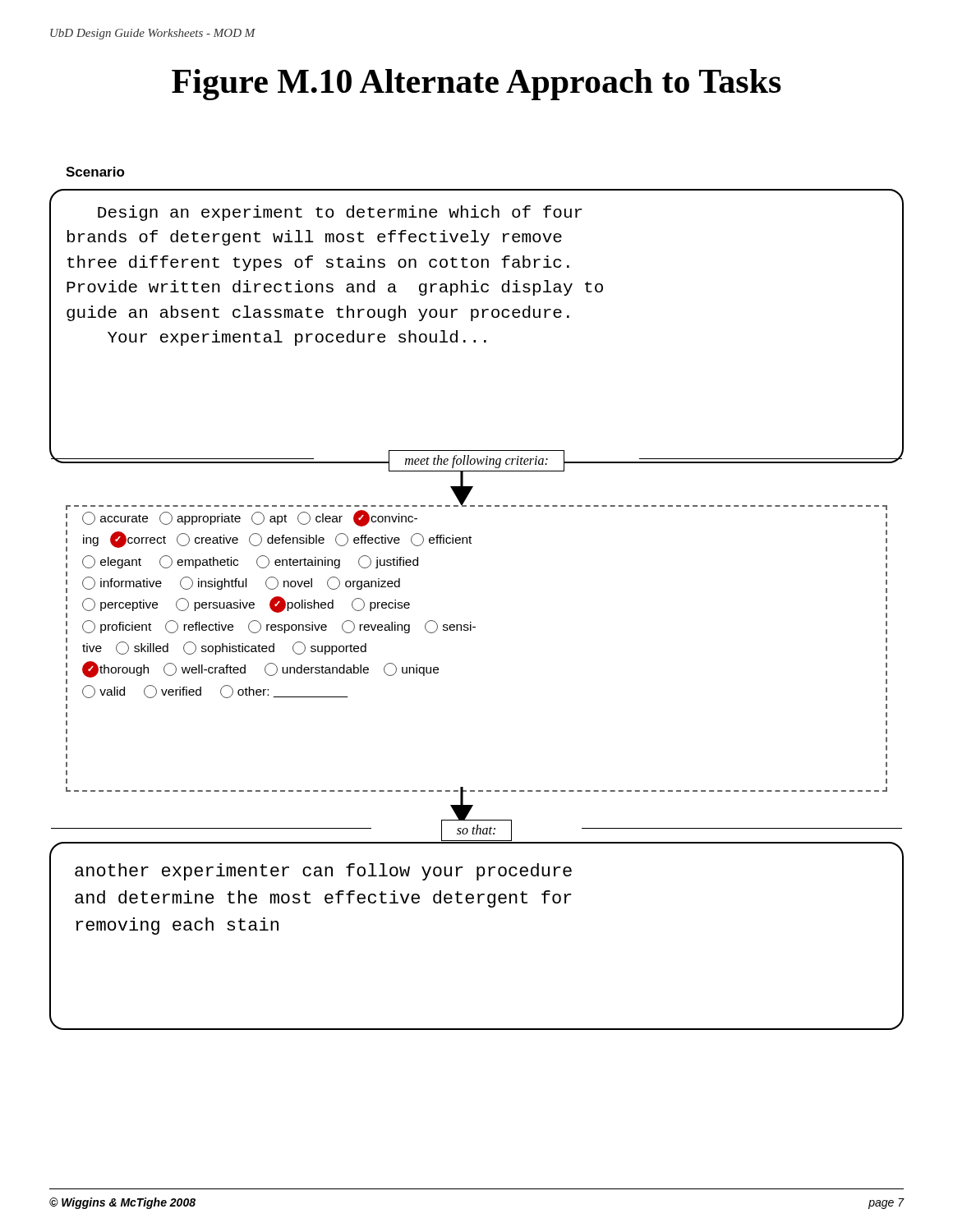The image size is (953, 1232).
Task: Select the title
Action: click(x=476, y=81)
